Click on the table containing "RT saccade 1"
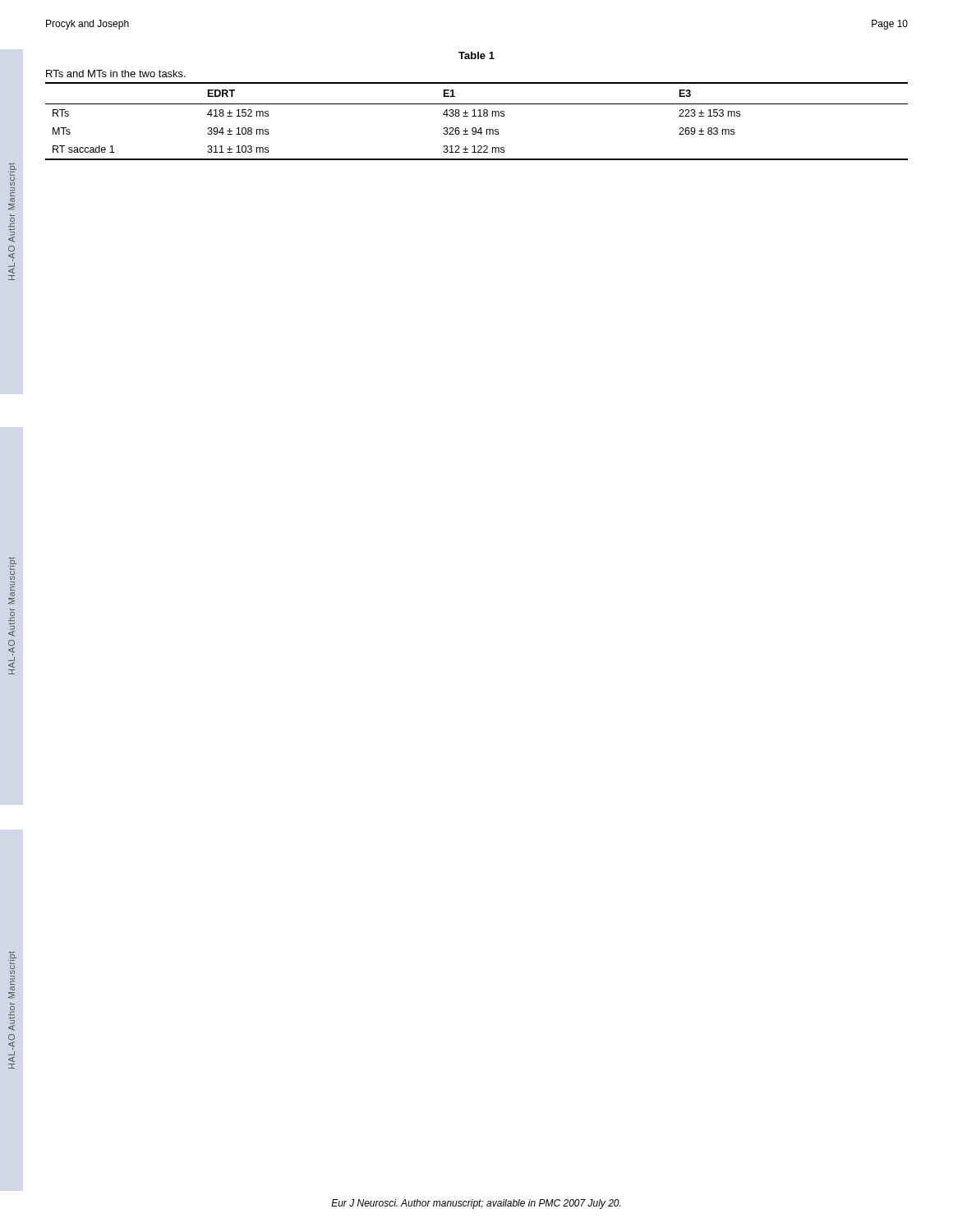The width and height of the screenshot is (953, 1232). click(x=476, y=121)
